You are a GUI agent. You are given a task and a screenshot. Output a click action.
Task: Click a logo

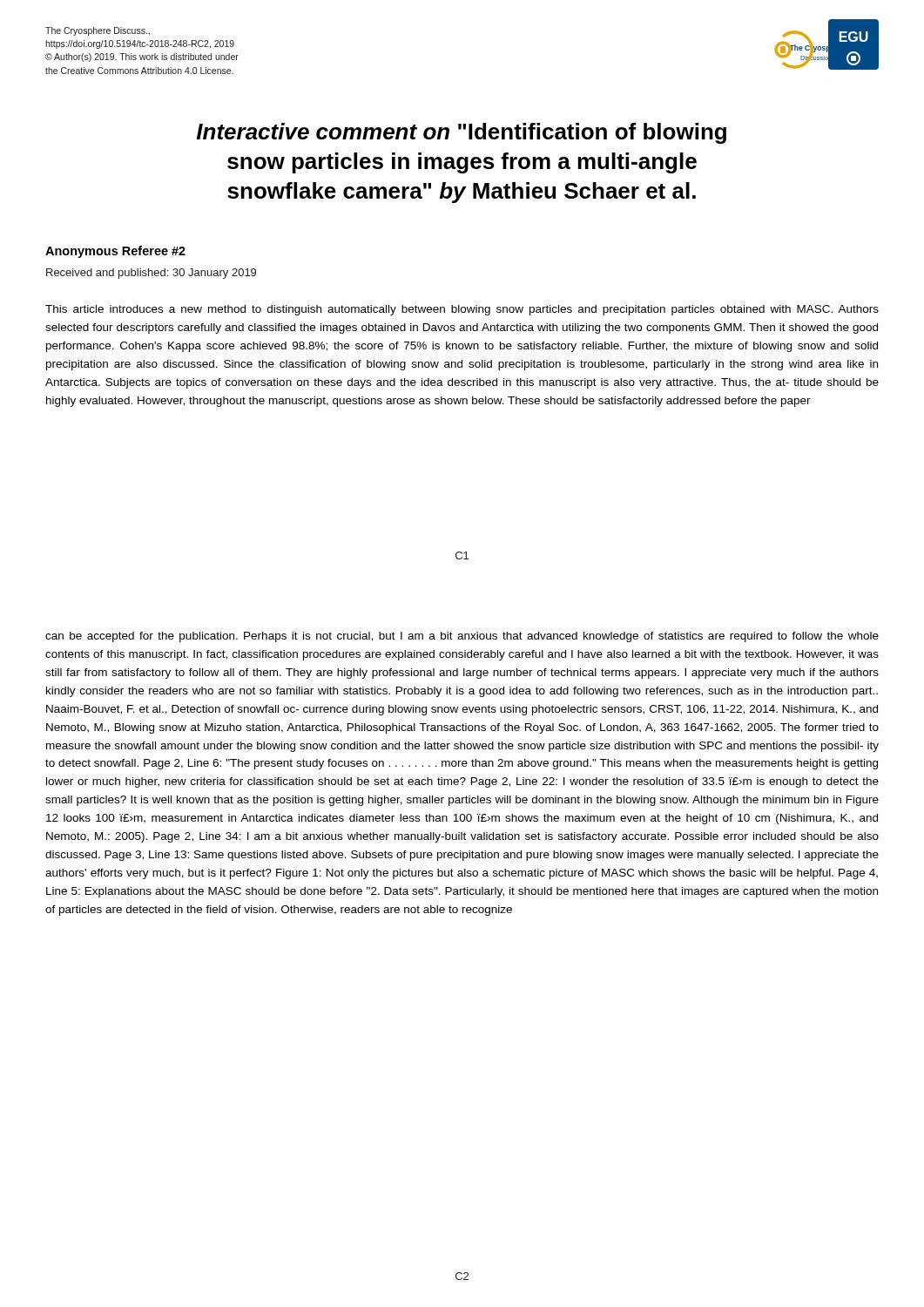click(x=822, y=48)
